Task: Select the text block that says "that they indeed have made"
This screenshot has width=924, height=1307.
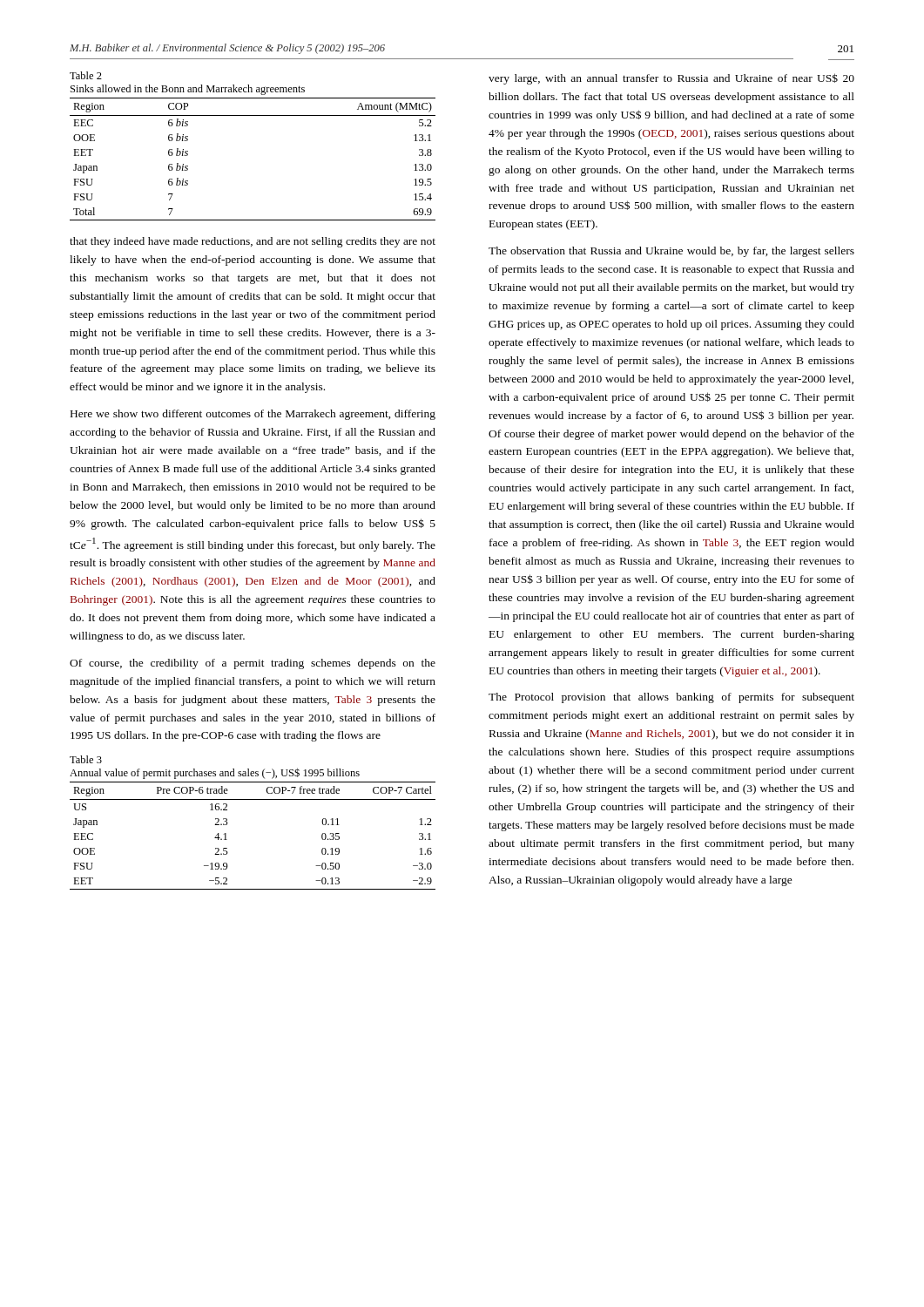Action: [x=253, y=314]
